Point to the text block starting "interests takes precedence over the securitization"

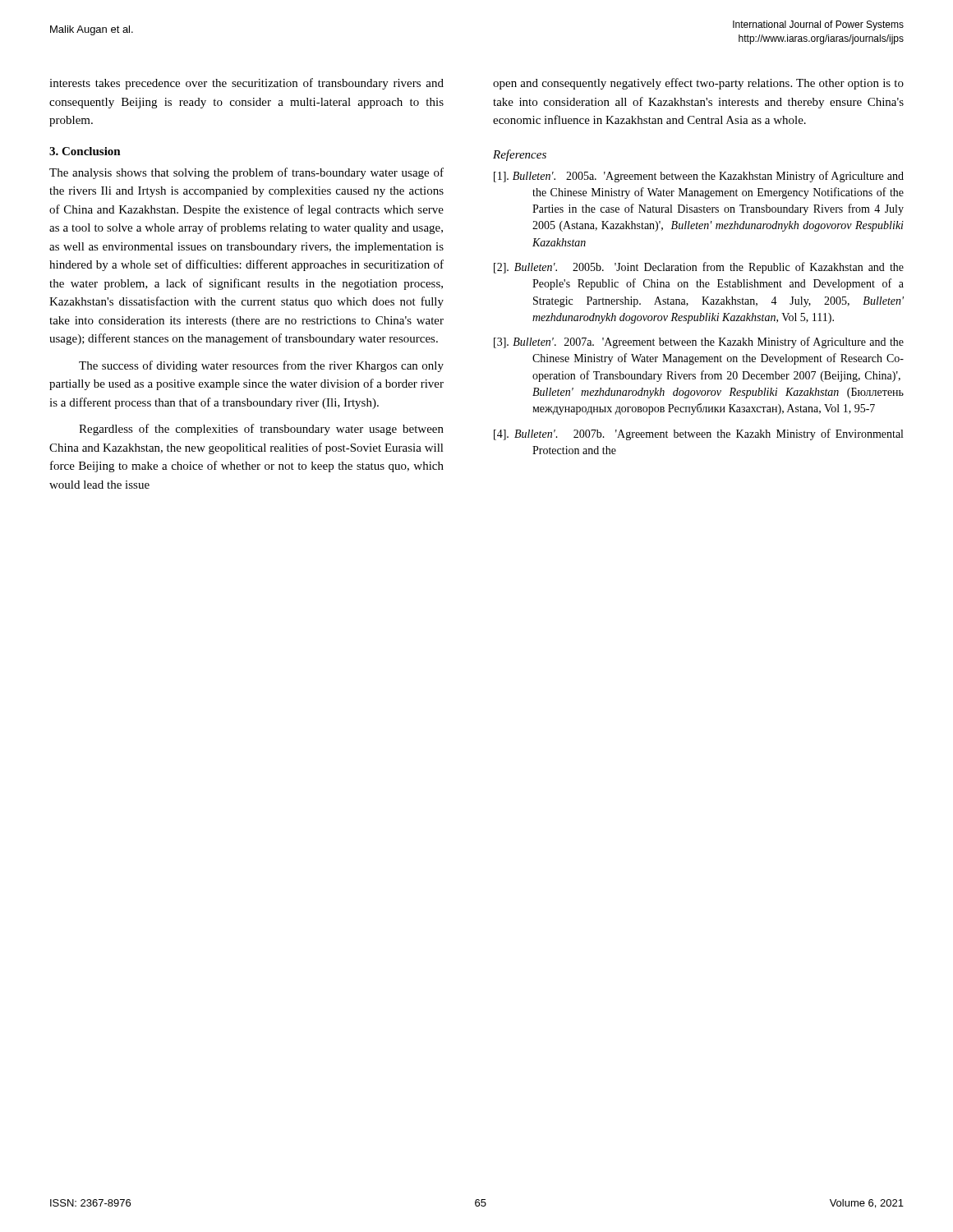coord(246,101)
